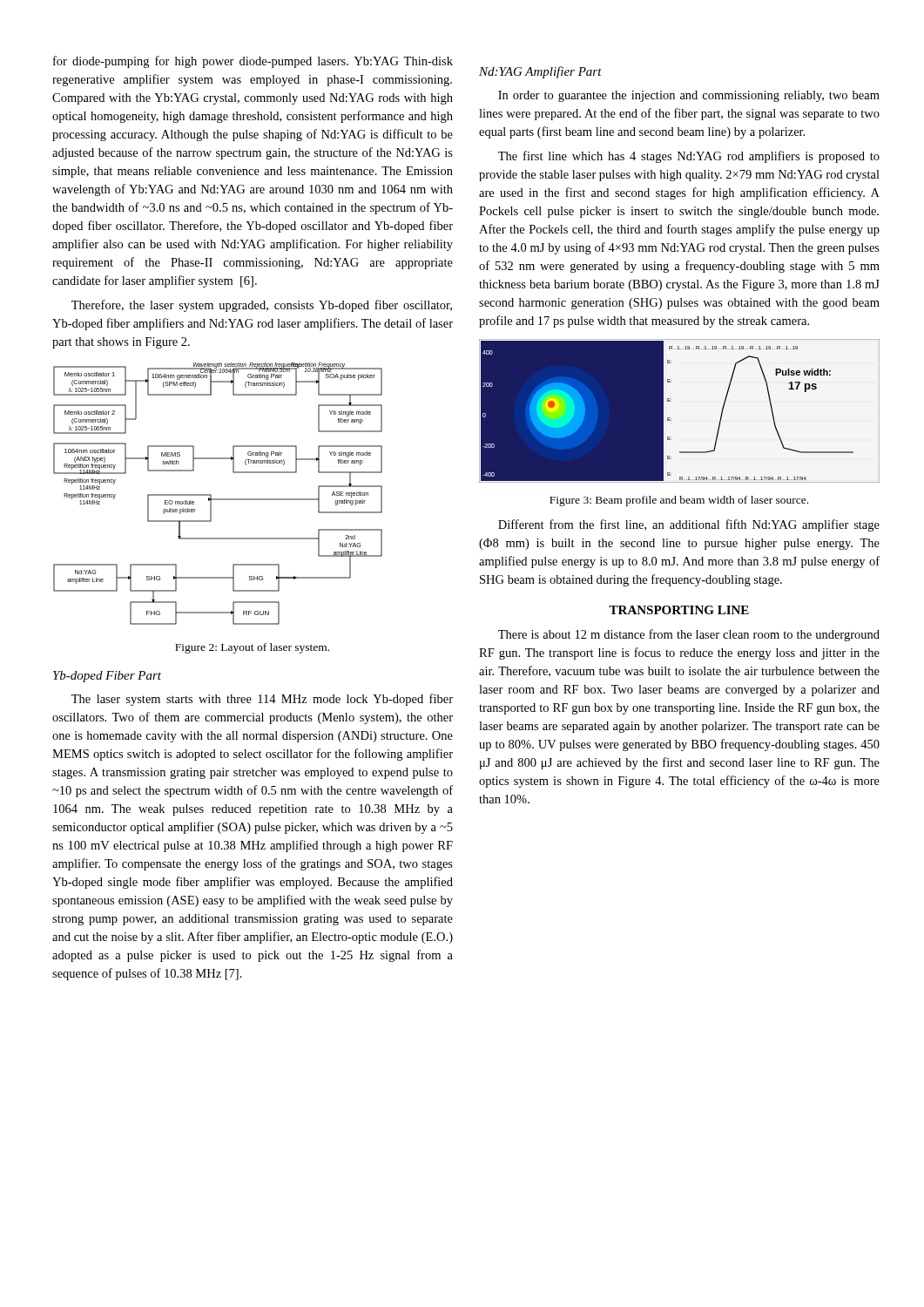The image size is (924, 1307).
Task: Navigate to the text block starting "In order to"
Action: [679, 208]
